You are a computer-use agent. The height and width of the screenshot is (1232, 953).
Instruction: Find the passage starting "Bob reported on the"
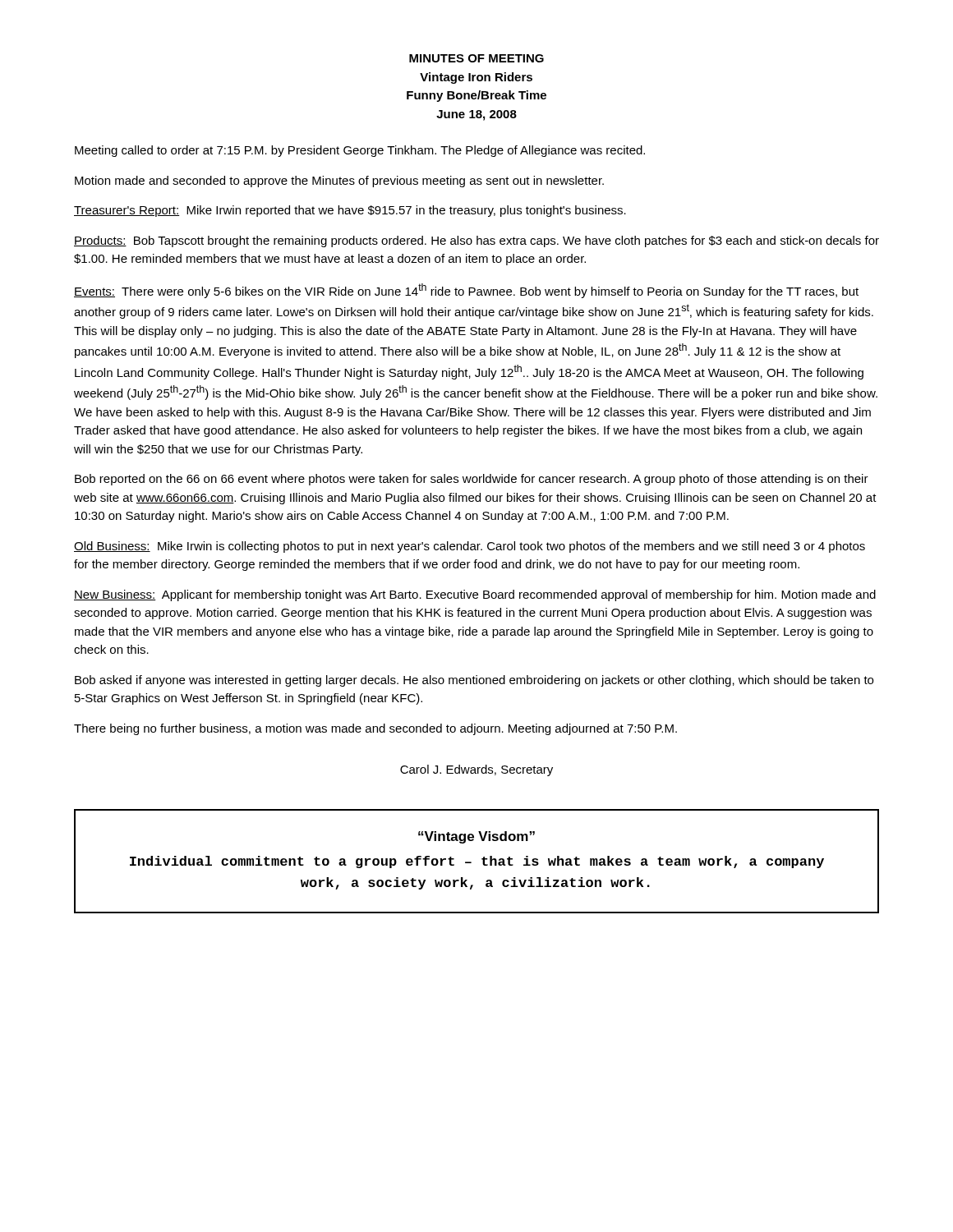[x=475, y=497]
